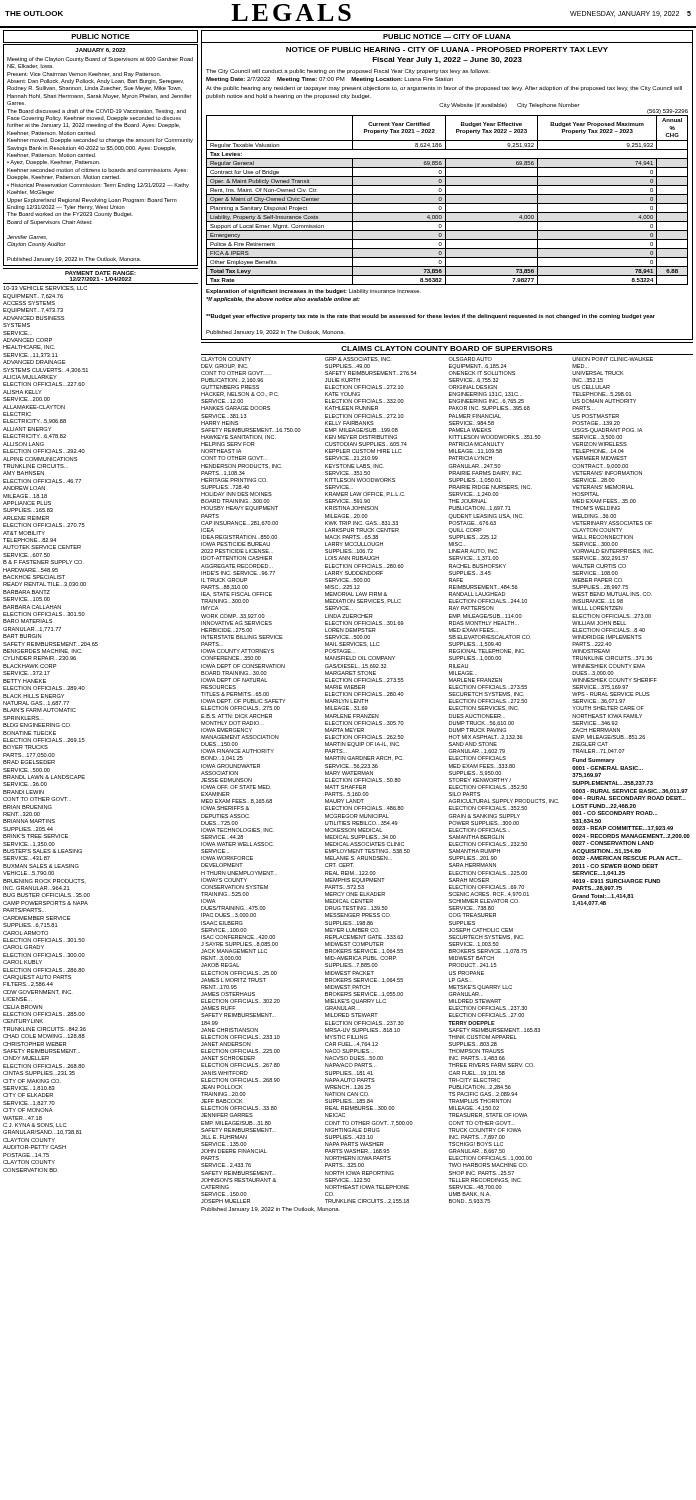Click on the section header containing "CLAIMS CLAYTON COUNTY"
This screenshot has width=696, height=1500.
[x=447, y=348]
